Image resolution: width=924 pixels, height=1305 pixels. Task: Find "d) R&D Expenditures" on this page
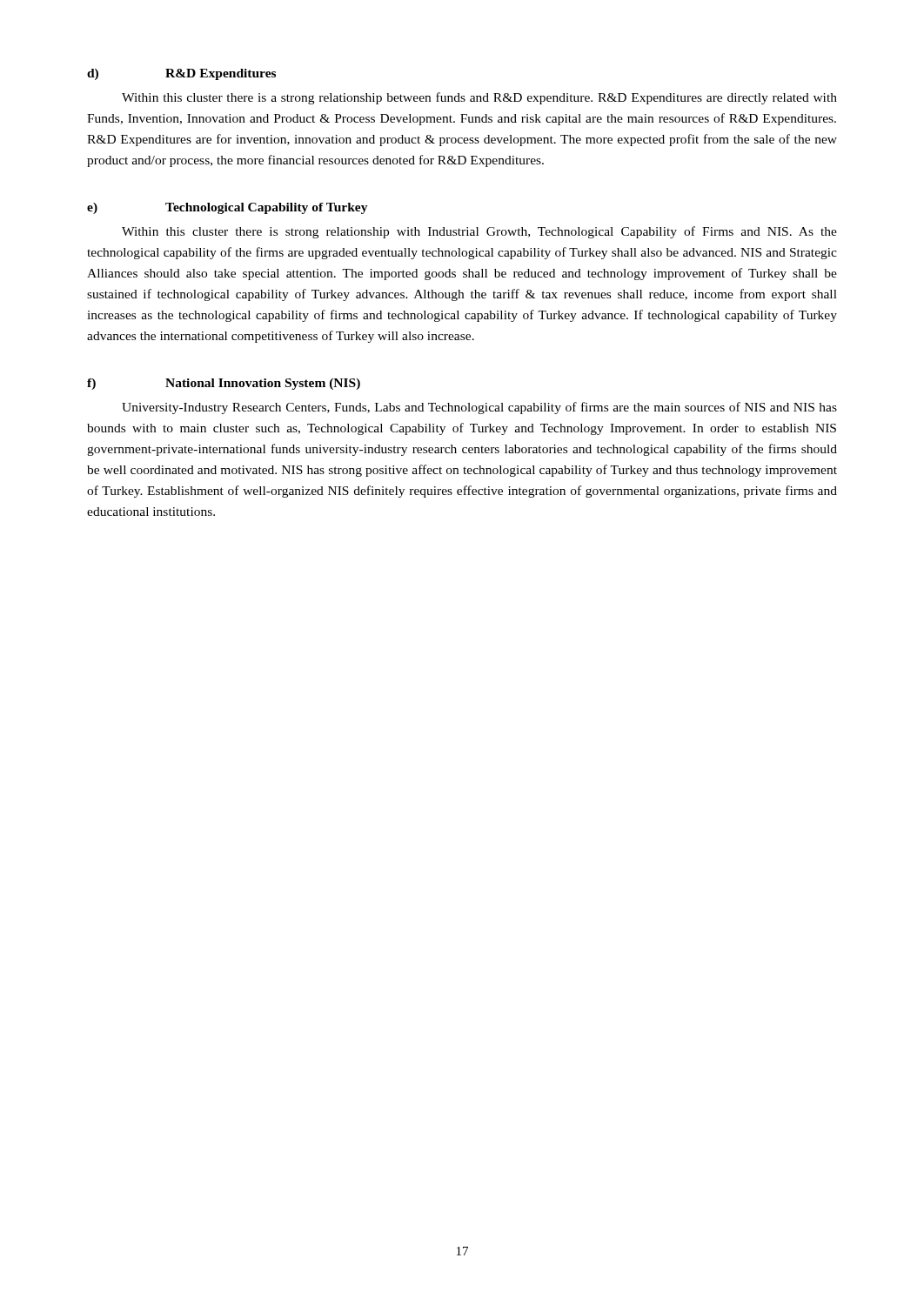pos(182,73)
